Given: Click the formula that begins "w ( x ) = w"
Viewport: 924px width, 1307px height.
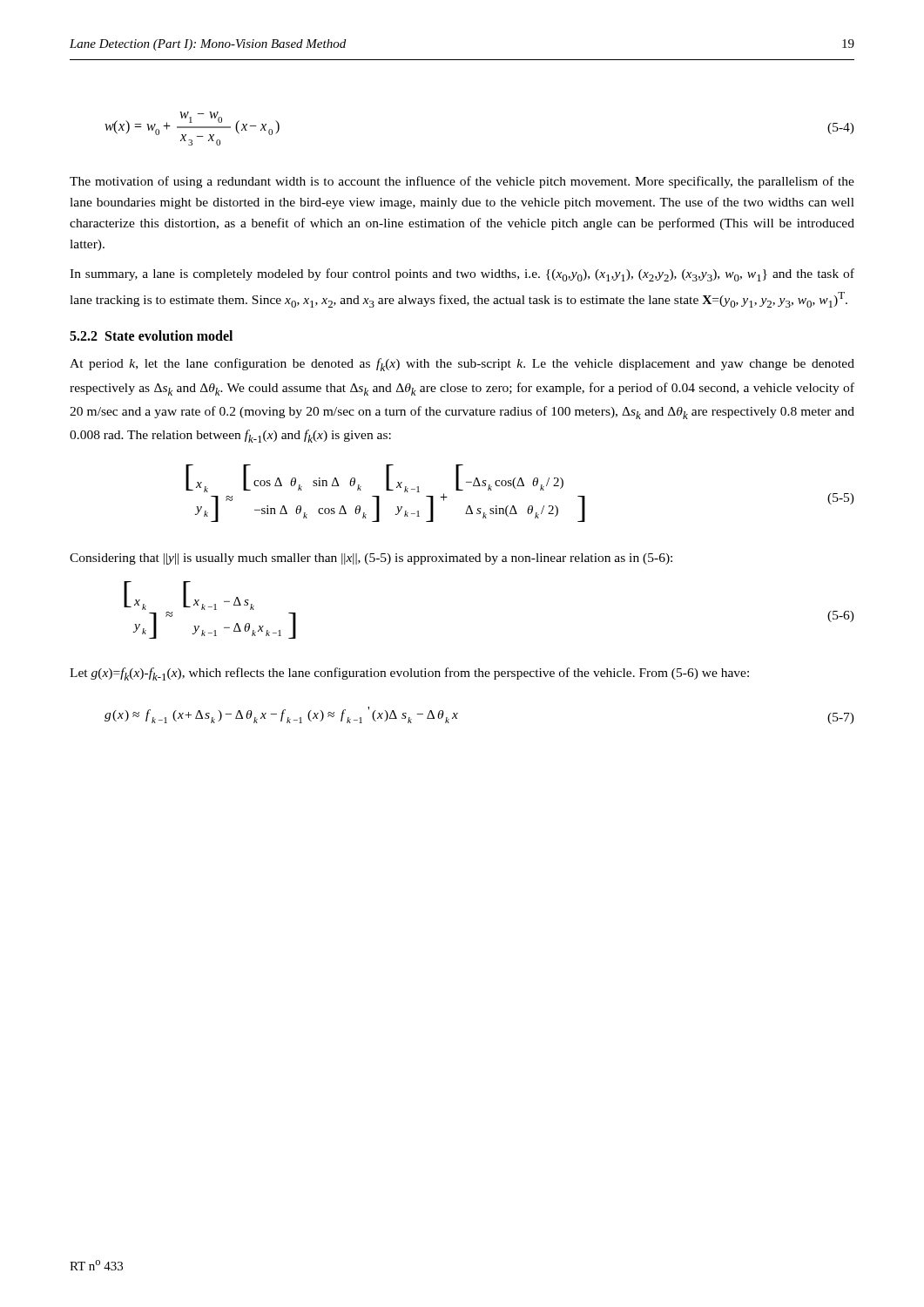Looking at the screenshot, I should pos(203,128).
